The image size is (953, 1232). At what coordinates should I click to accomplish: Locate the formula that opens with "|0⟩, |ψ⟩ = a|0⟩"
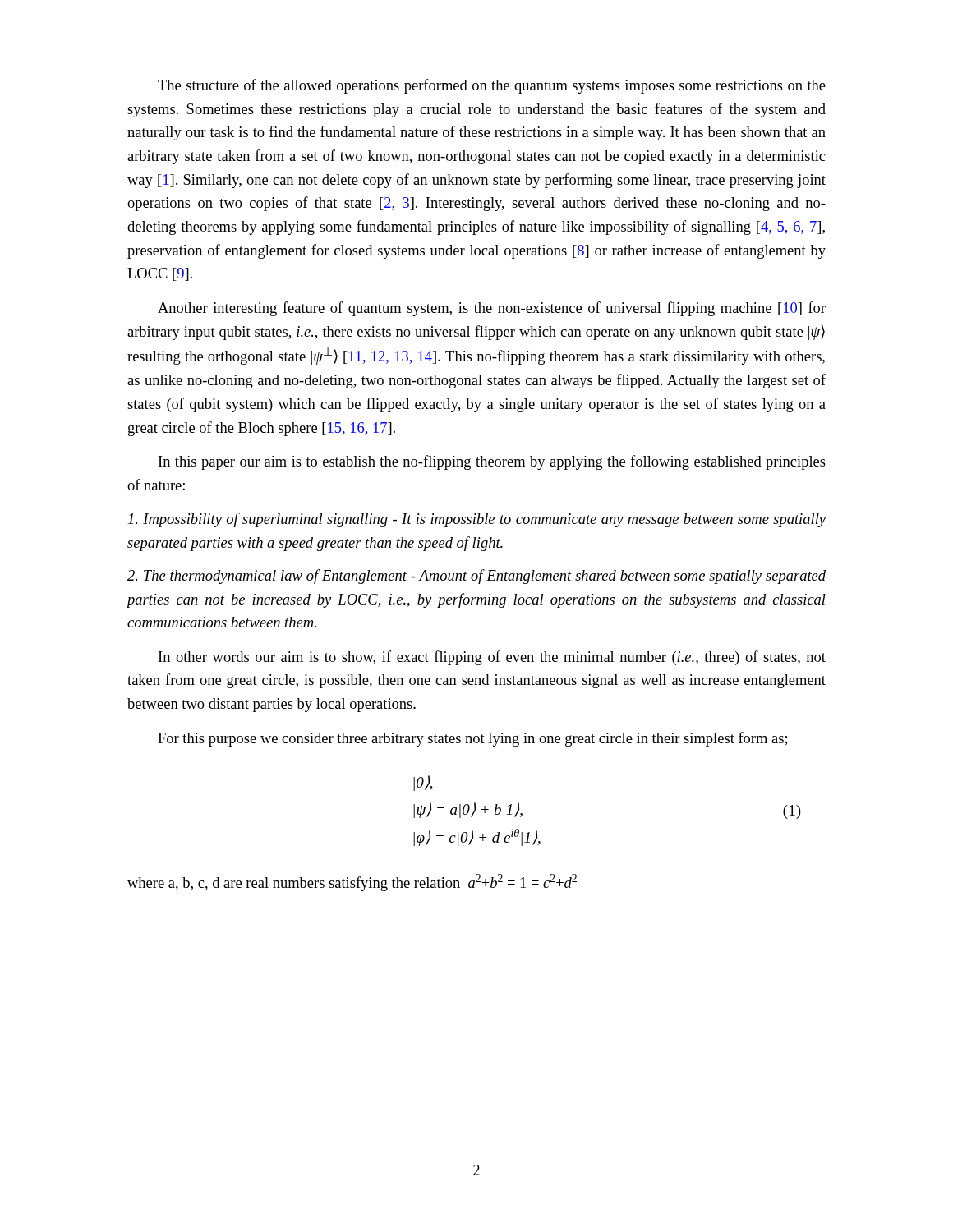tap(423, 783)
